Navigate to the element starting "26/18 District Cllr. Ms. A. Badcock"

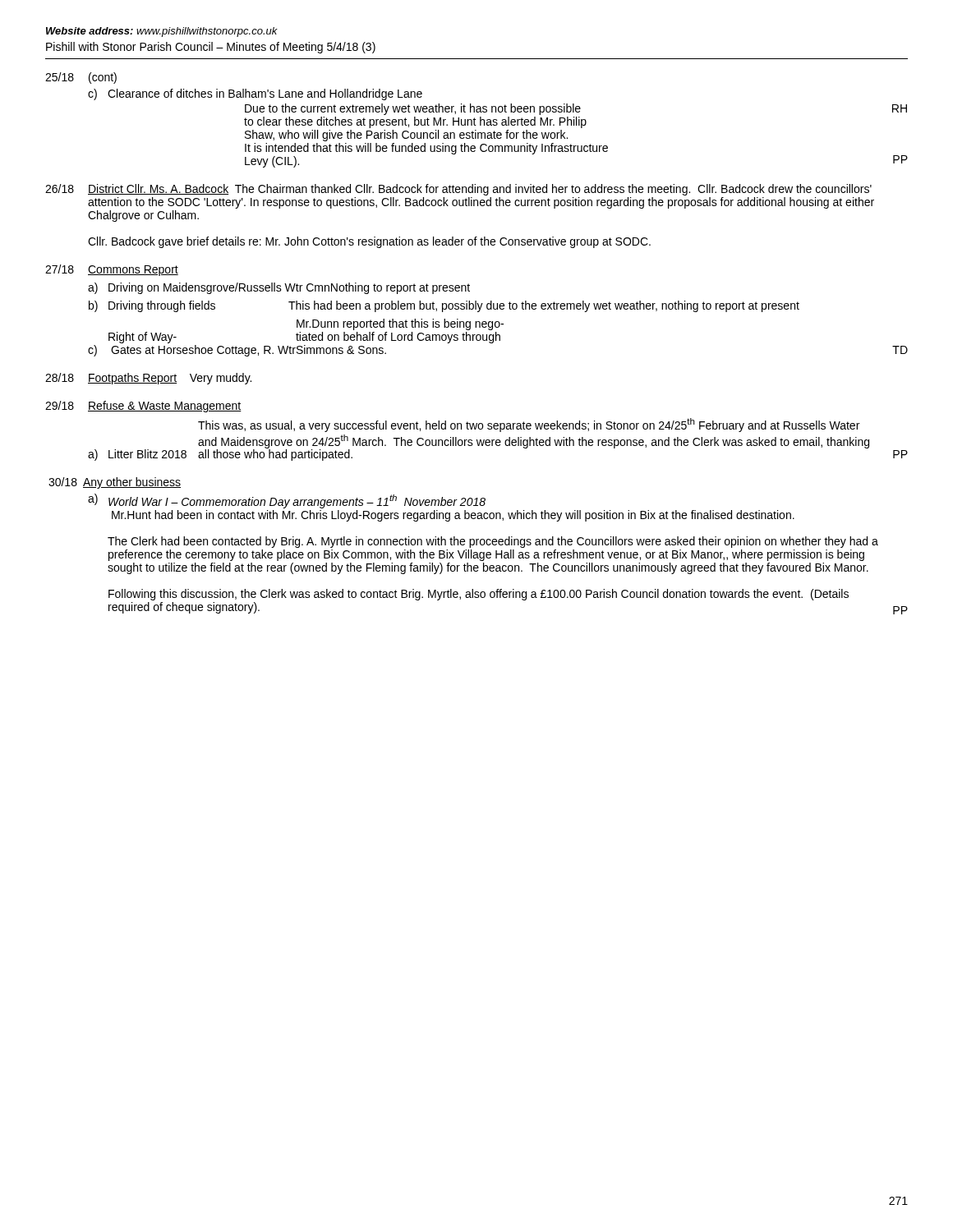[476, 215]
